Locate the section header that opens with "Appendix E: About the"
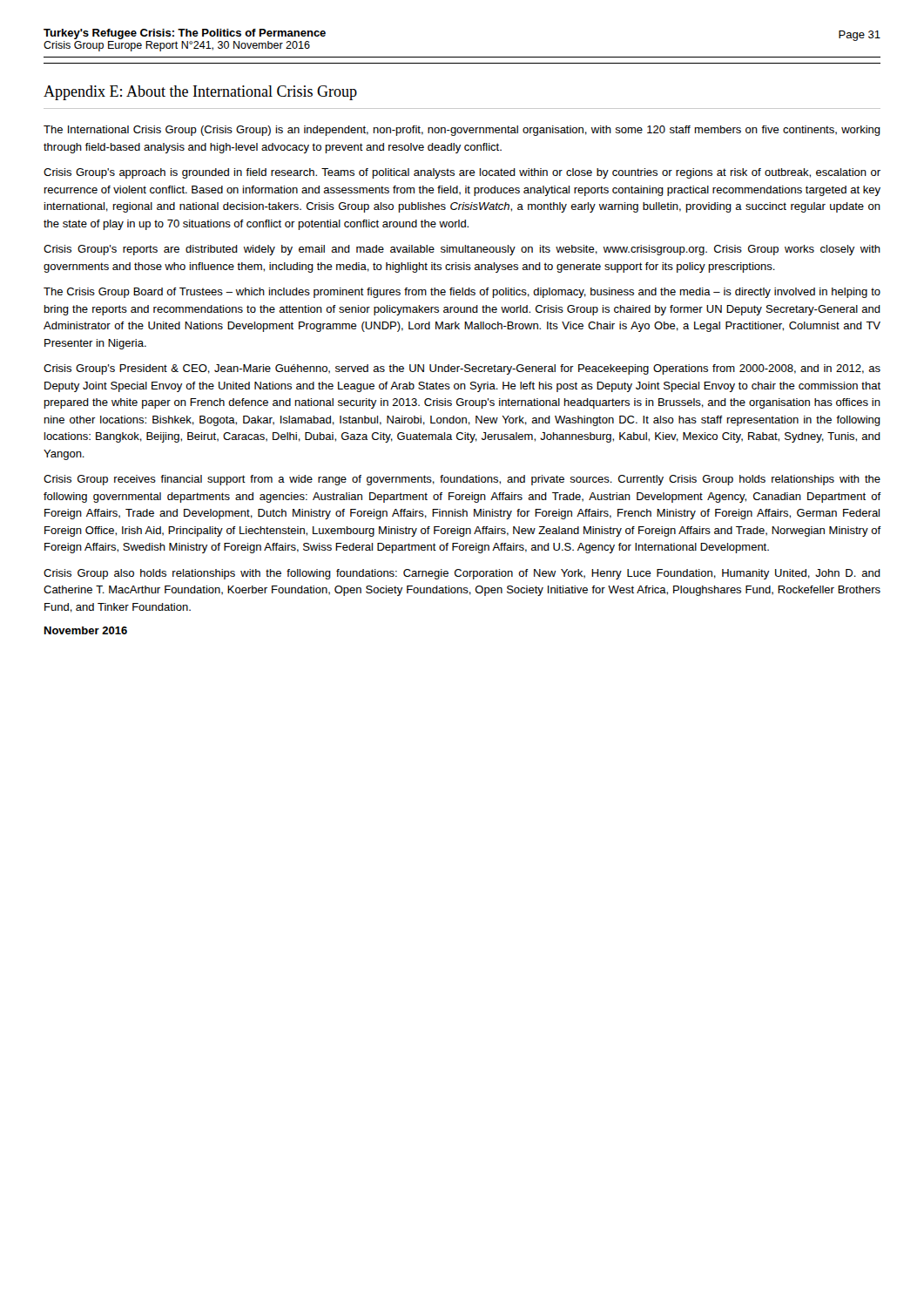Viewport: 924px width, 1307px height. 200,93
